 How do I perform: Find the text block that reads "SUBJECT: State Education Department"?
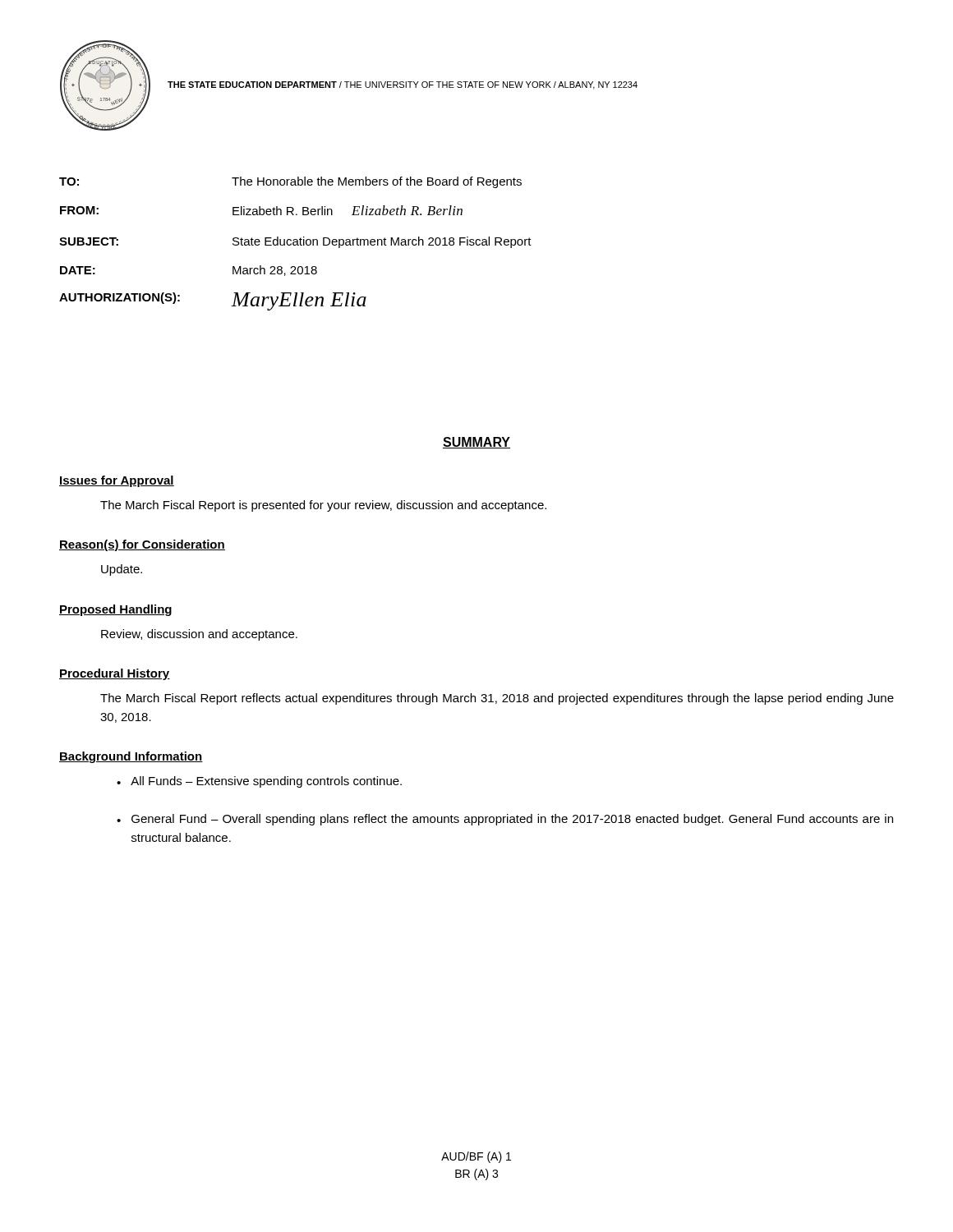(x=476, y=241)
